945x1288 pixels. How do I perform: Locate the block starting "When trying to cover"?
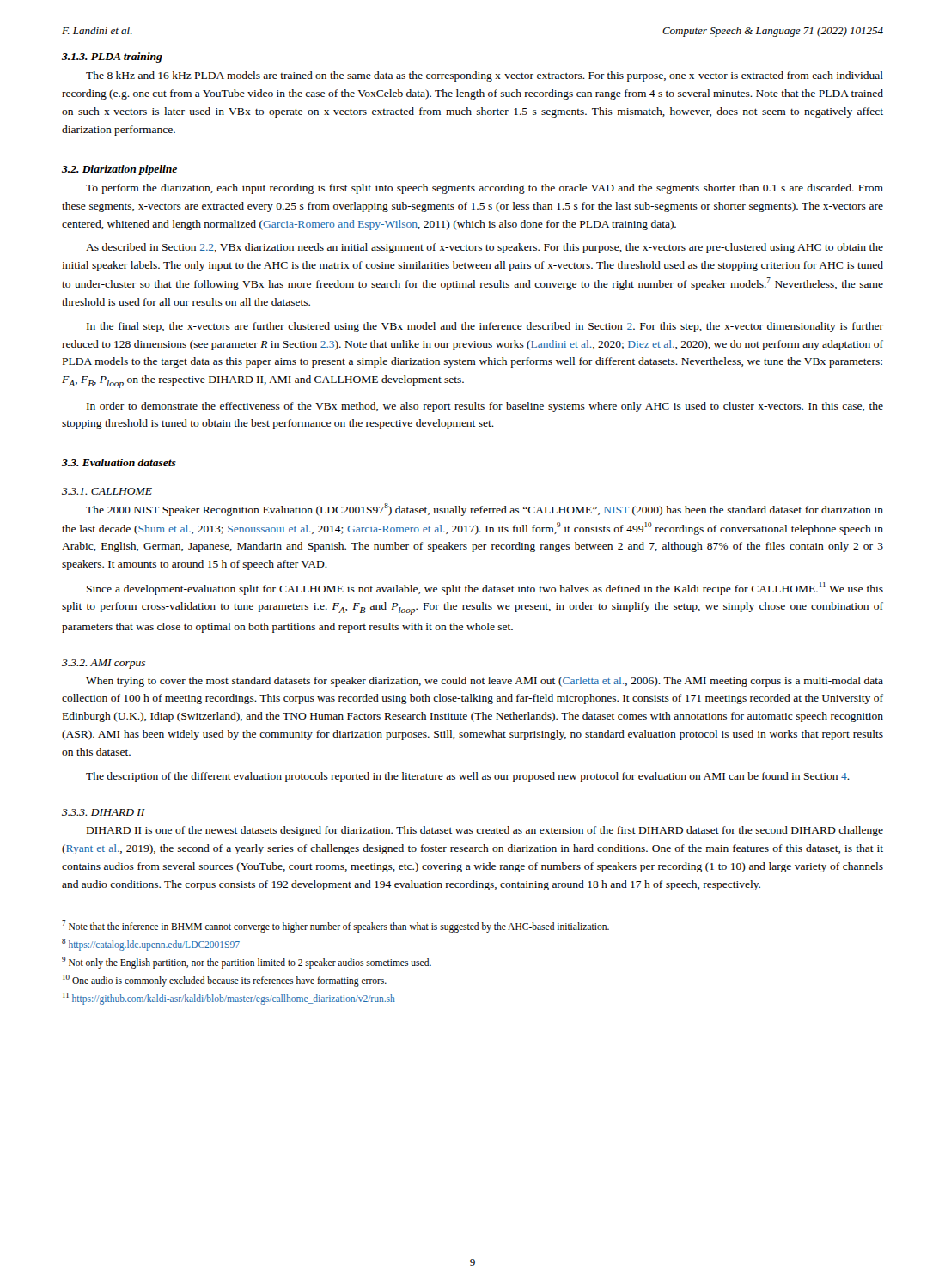pyautogui.click(x=472, y=729)
